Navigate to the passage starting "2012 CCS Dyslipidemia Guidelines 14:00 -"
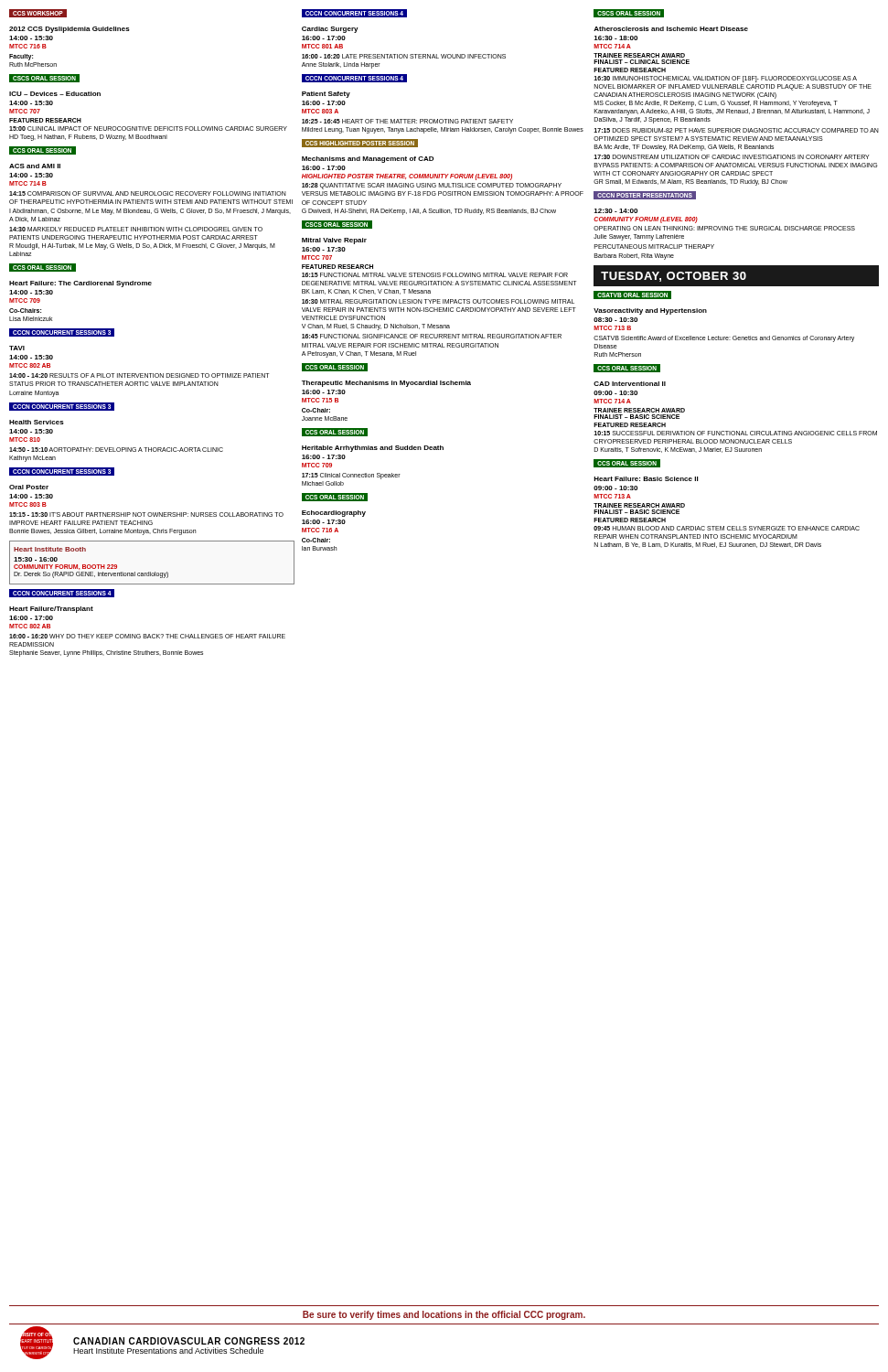888x1372 pixels. tap(70, 30)
